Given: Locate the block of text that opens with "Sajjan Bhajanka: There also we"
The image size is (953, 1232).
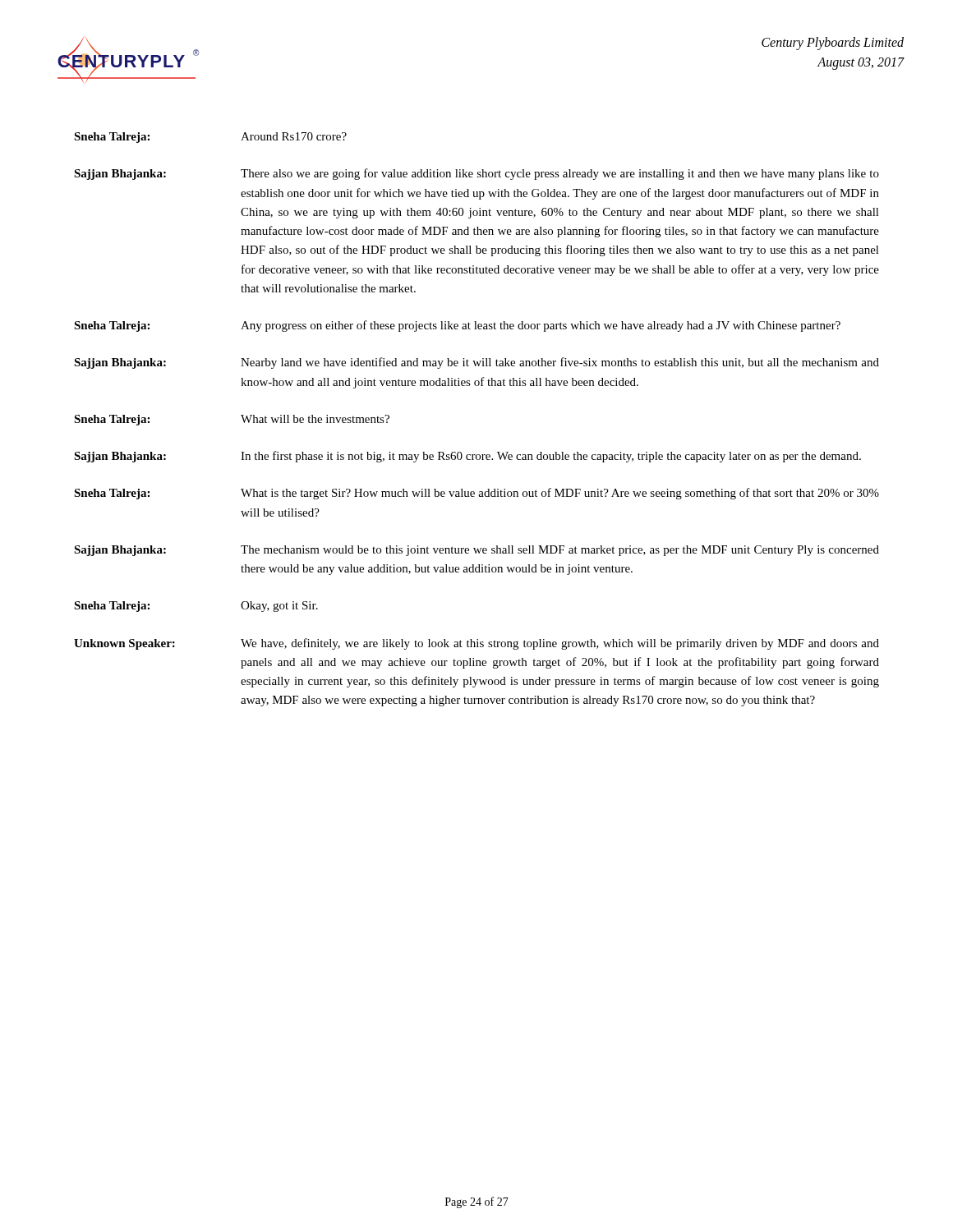Looking at the screenshot, I should point(476,231).
